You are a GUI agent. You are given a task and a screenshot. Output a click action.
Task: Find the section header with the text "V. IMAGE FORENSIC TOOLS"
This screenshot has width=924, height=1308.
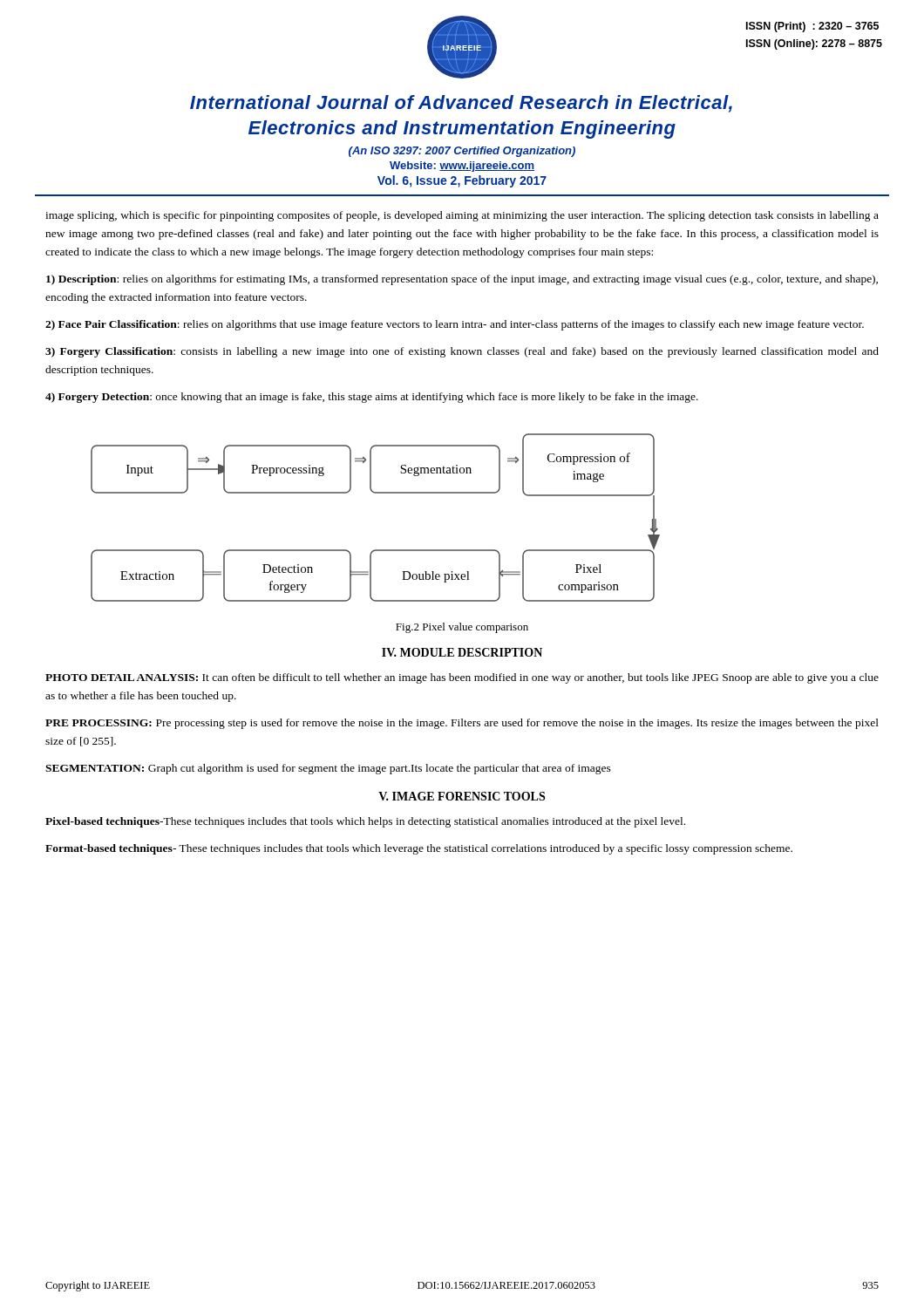[x=462, y=797]
